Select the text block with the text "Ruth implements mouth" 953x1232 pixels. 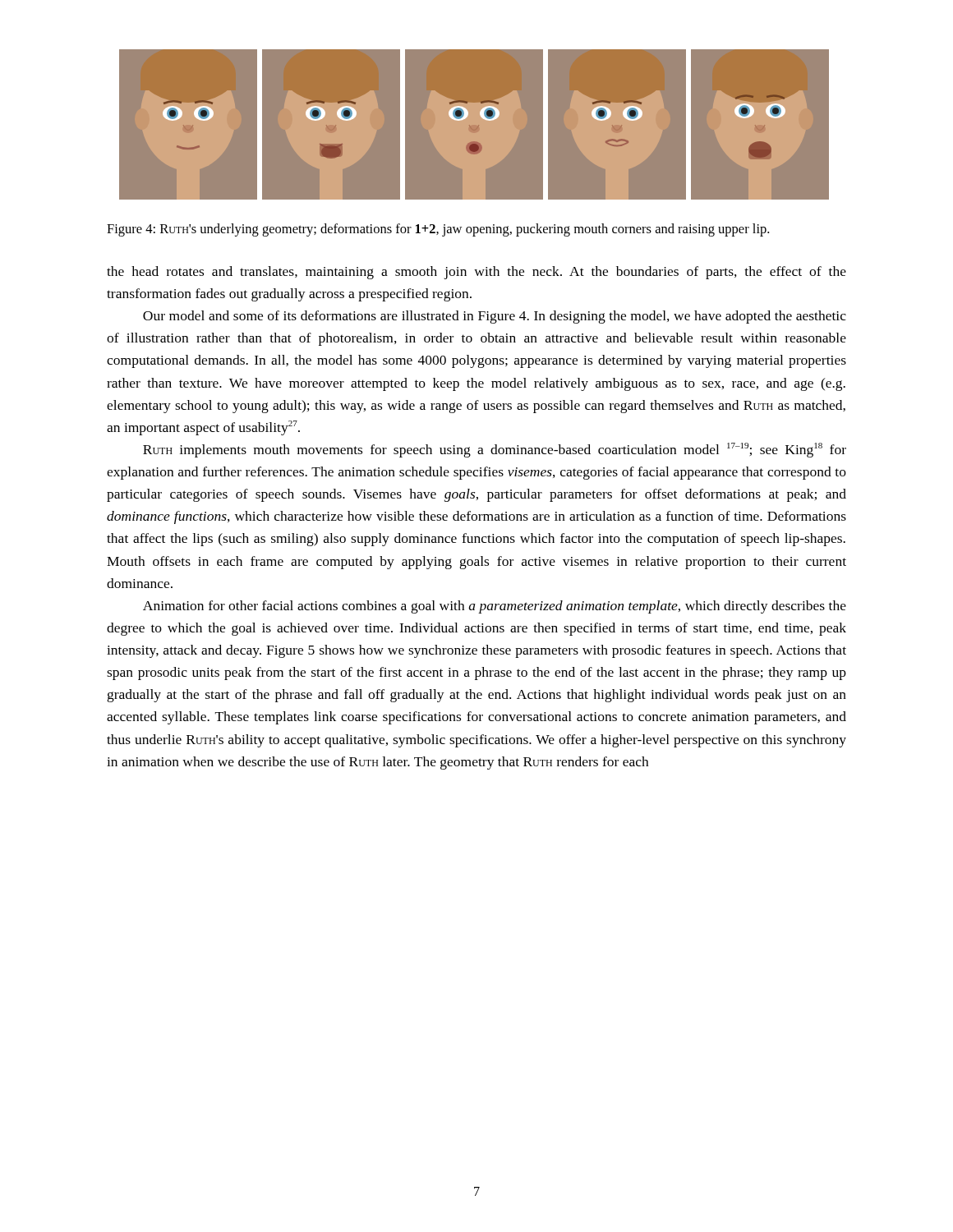[x=476, y=516]
